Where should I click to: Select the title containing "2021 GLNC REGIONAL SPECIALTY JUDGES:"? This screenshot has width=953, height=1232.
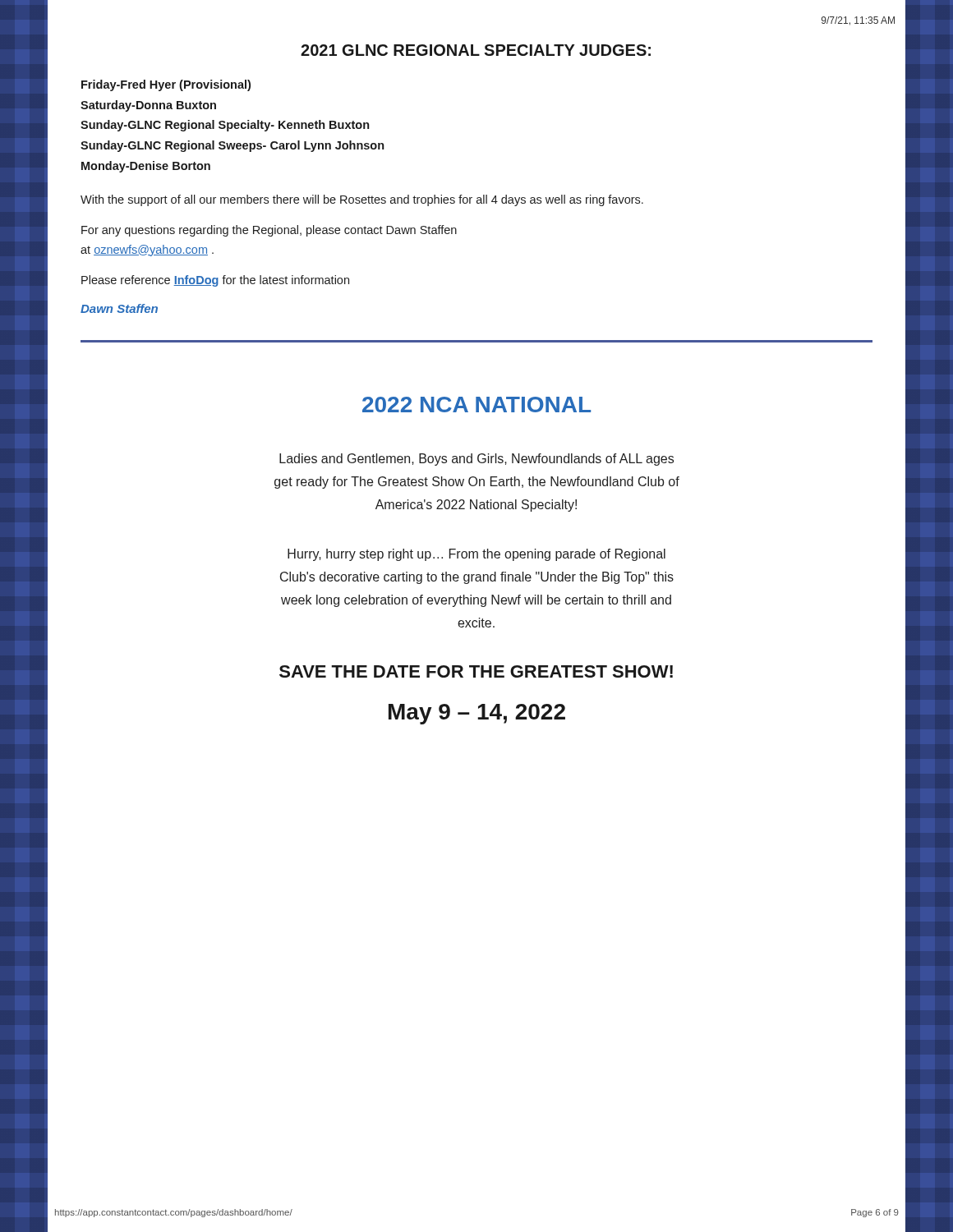click(x=476, y=50)
